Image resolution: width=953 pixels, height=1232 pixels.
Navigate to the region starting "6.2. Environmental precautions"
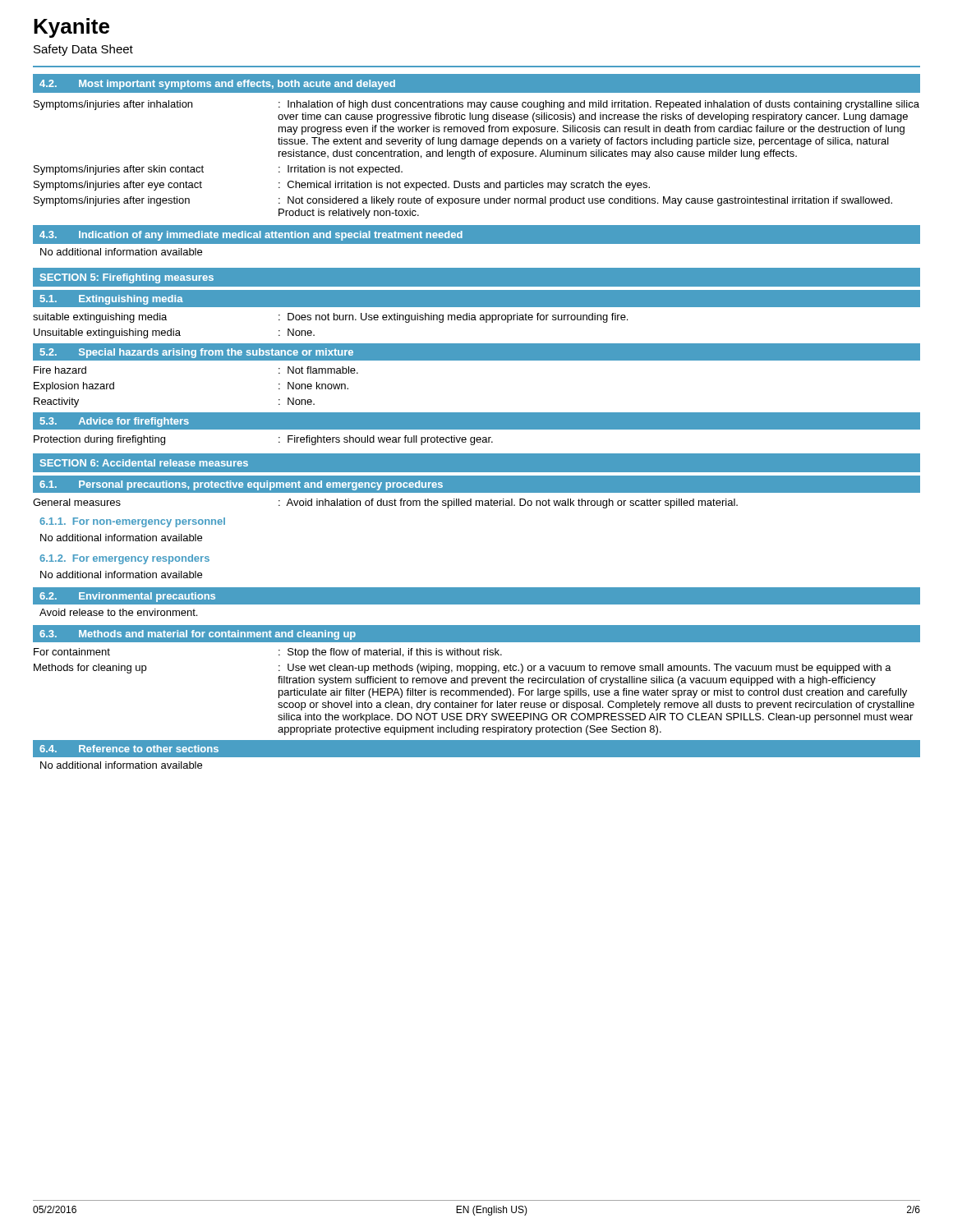[128, 596]
